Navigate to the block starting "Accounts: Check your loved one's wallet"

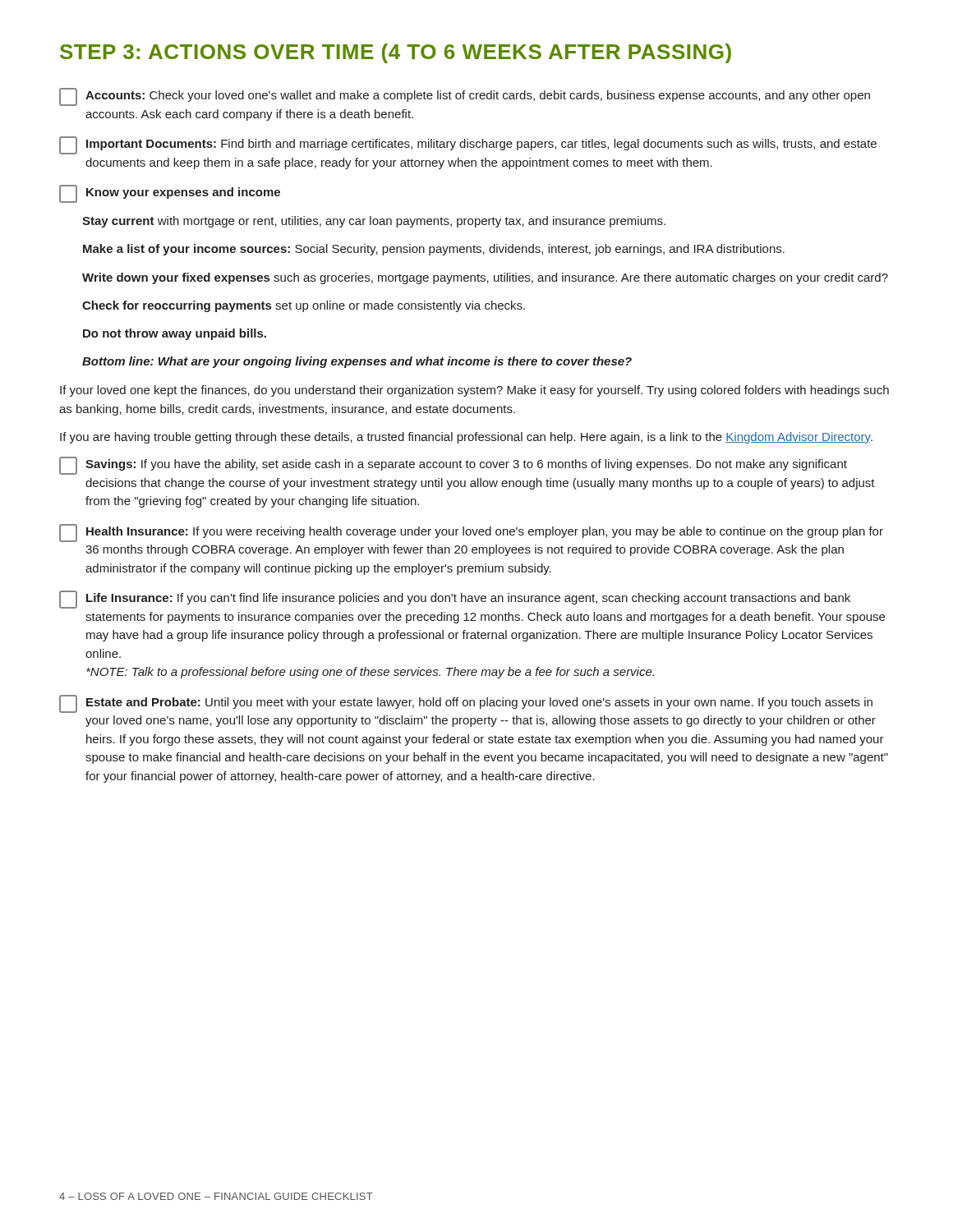tap(476, 105)
